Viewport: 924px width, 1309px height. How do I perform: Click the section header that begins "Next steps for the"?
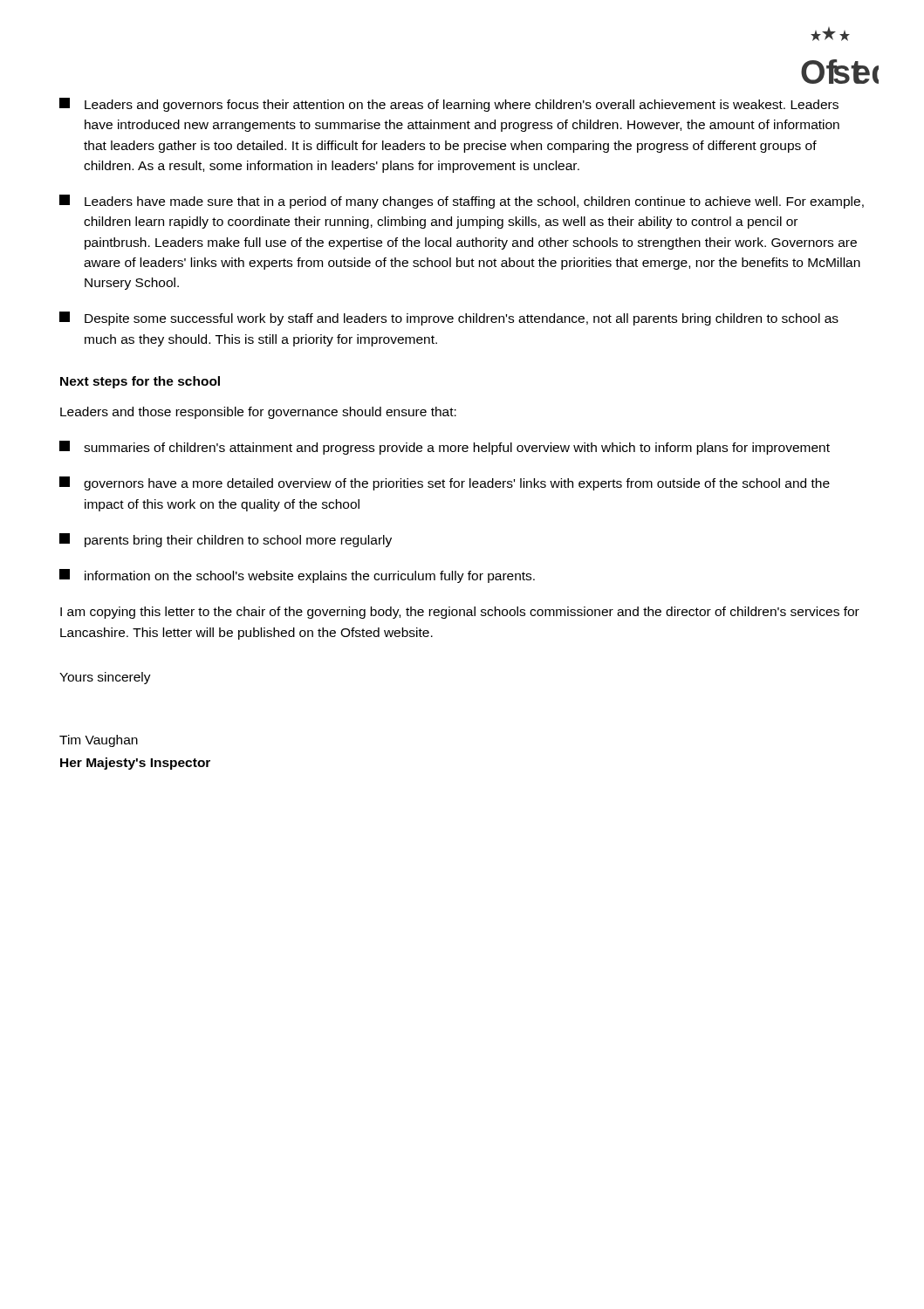[140, 381]
